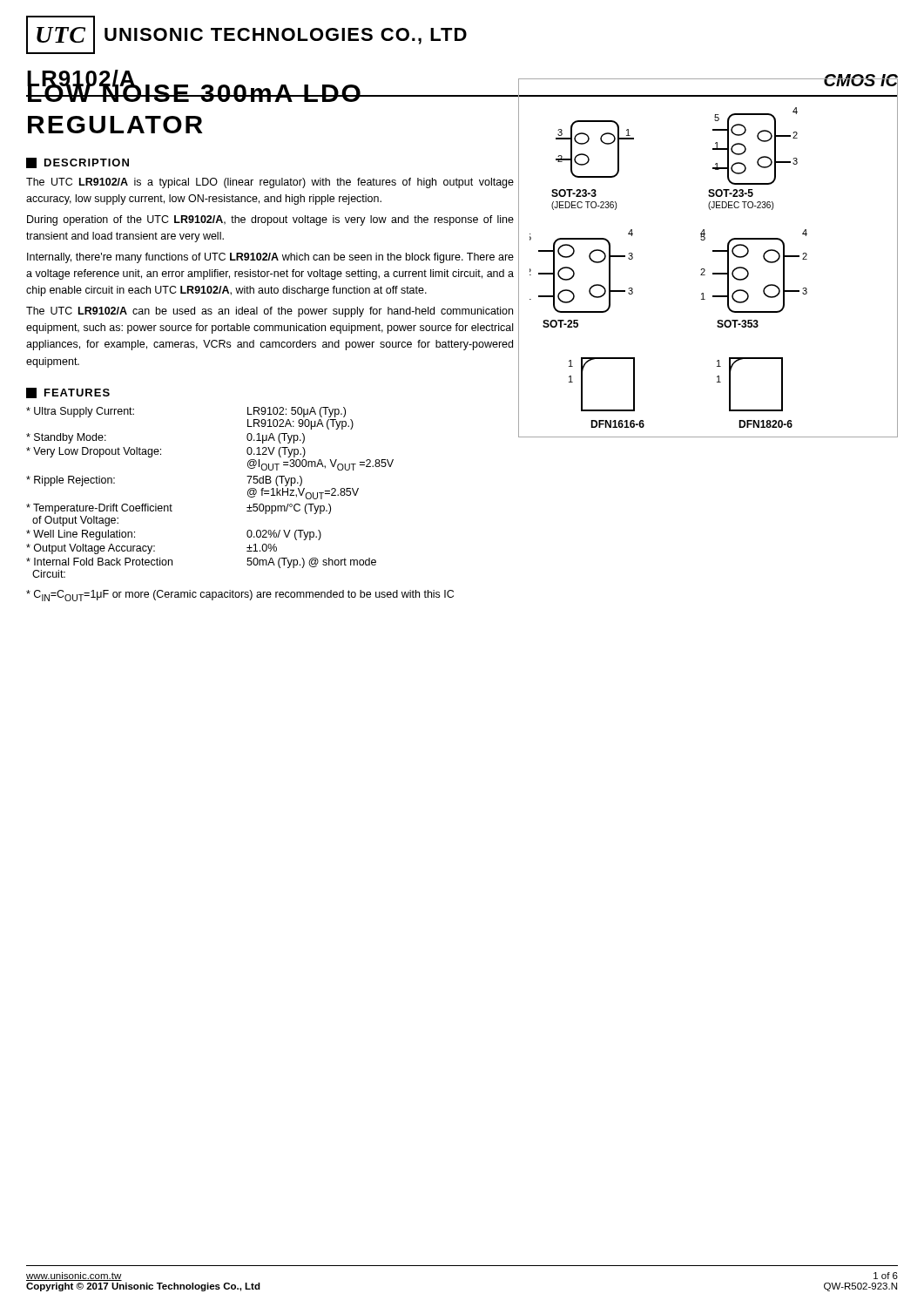Click on the text starting "Output Voltage Accuracy: ±1.0%"
Screen dimensions: 1307x924
pyautogui.click(x=270, y=548)
